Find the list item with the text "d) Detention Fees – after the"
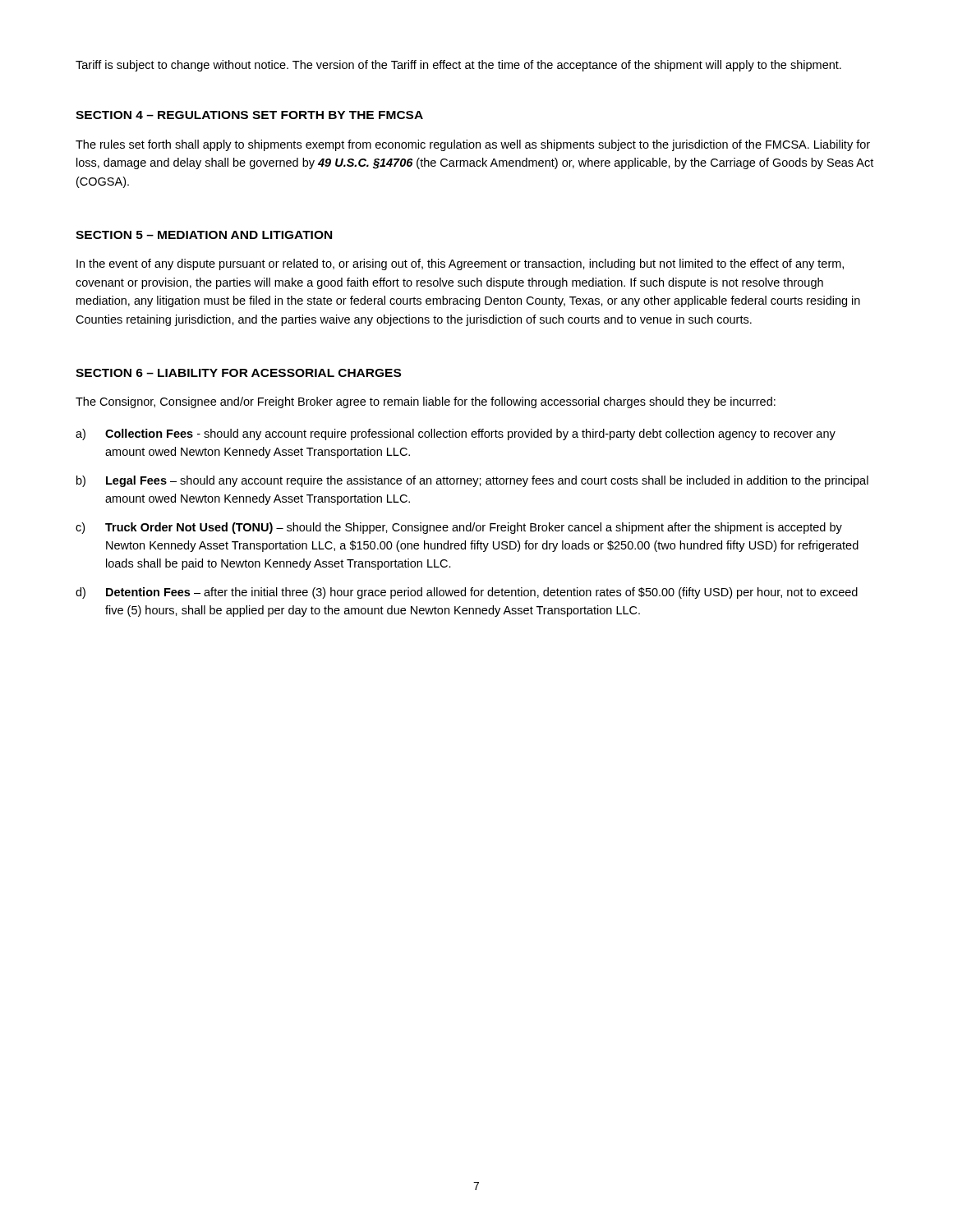 point(476,602)
